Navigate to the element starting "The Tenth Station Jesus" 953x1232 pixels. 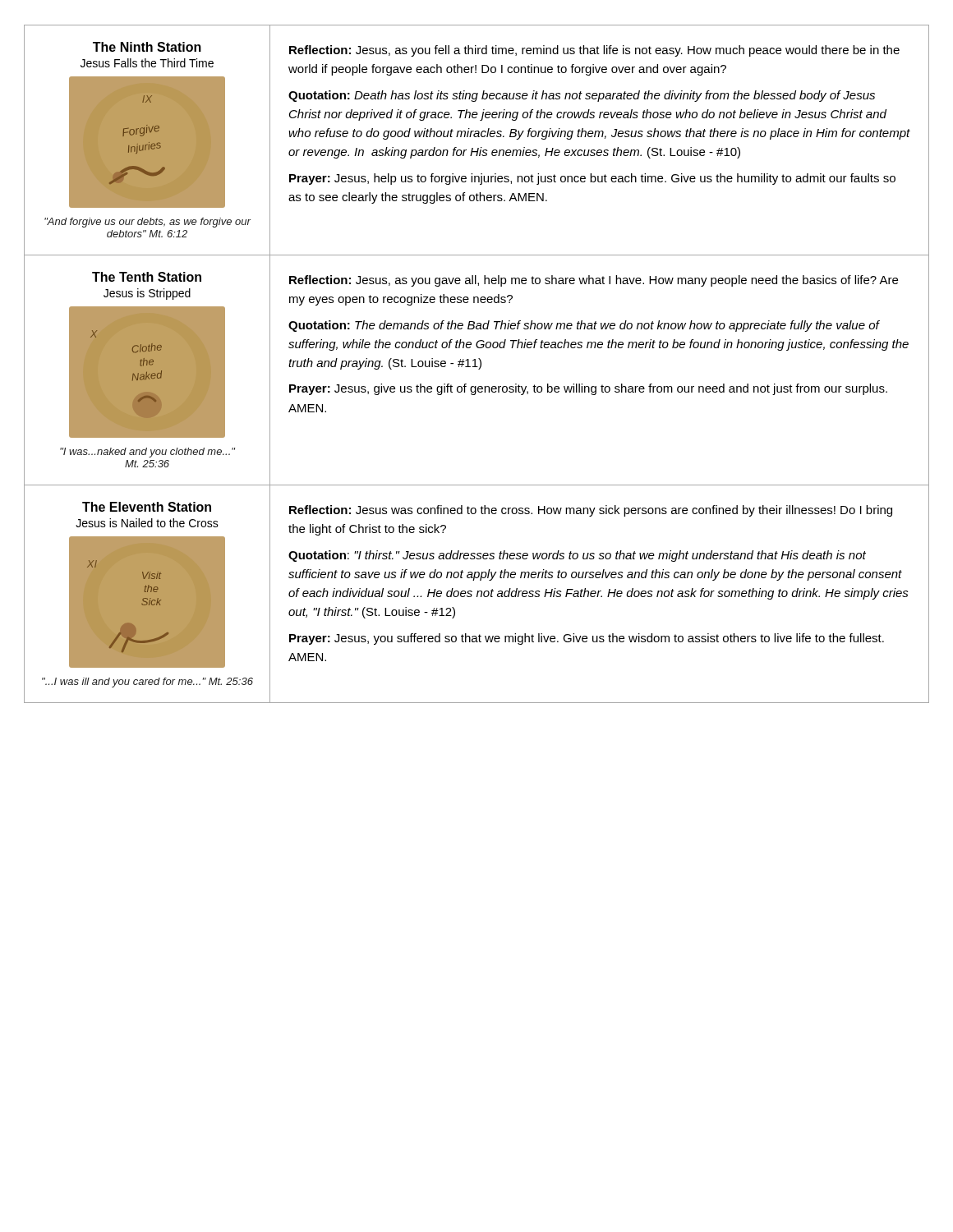click(147, 285)
